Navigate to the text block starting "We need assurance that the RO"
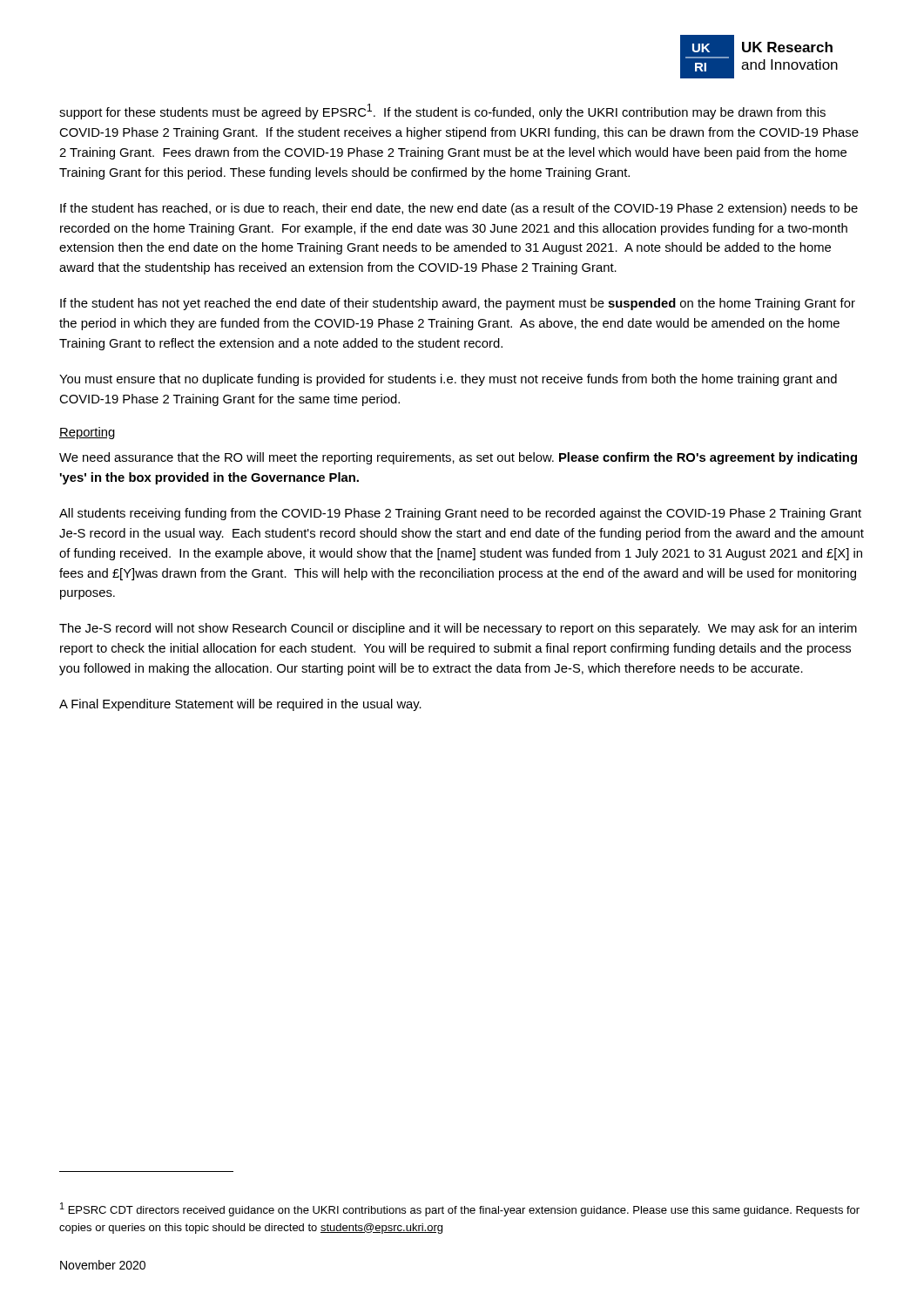Viewport: 924px width, 1307px height. [x=458, y=467]
